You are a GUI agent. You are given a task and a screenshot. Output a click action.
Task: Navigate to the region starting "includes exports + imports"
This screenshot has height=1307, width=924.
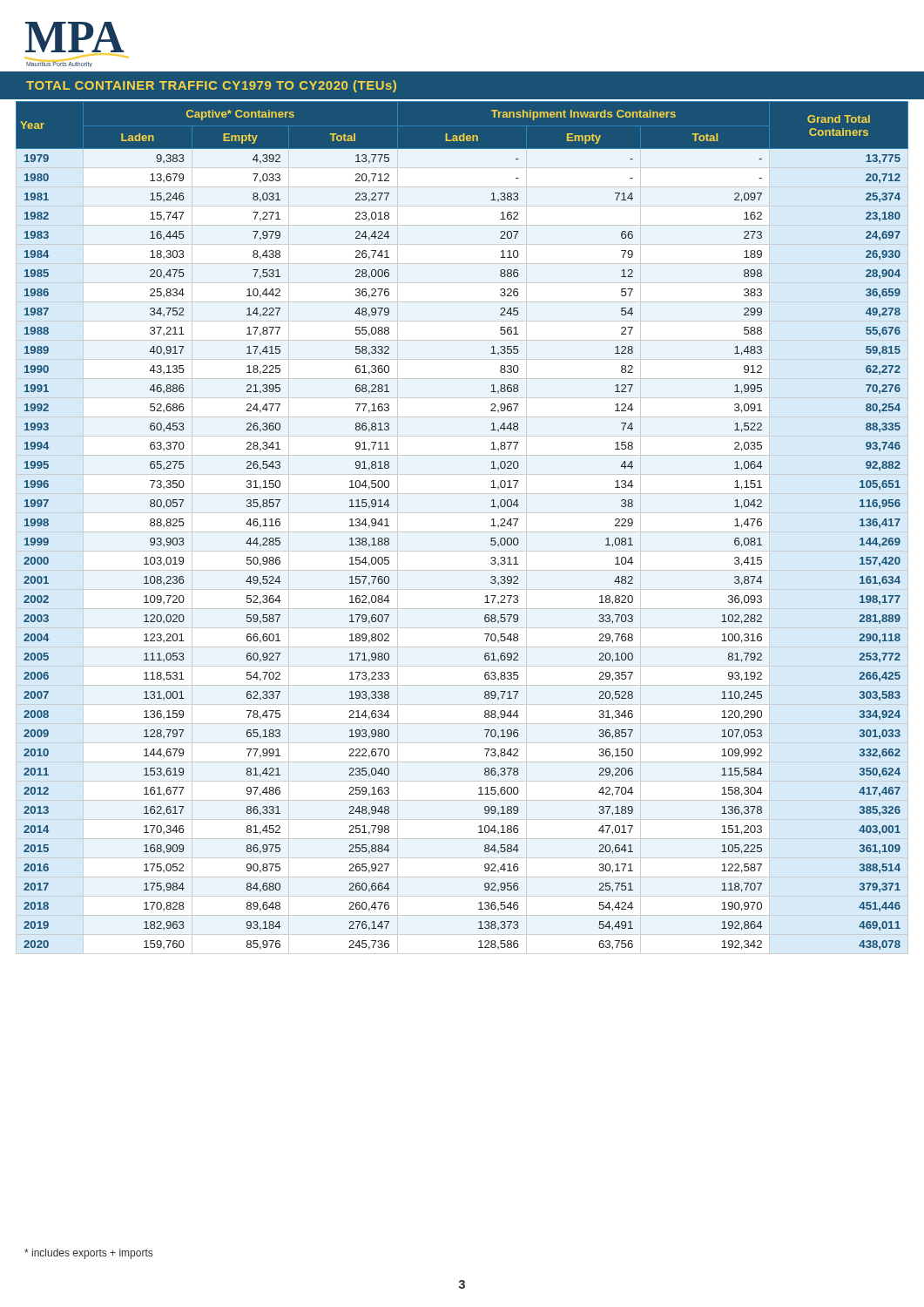[89, 1253]
